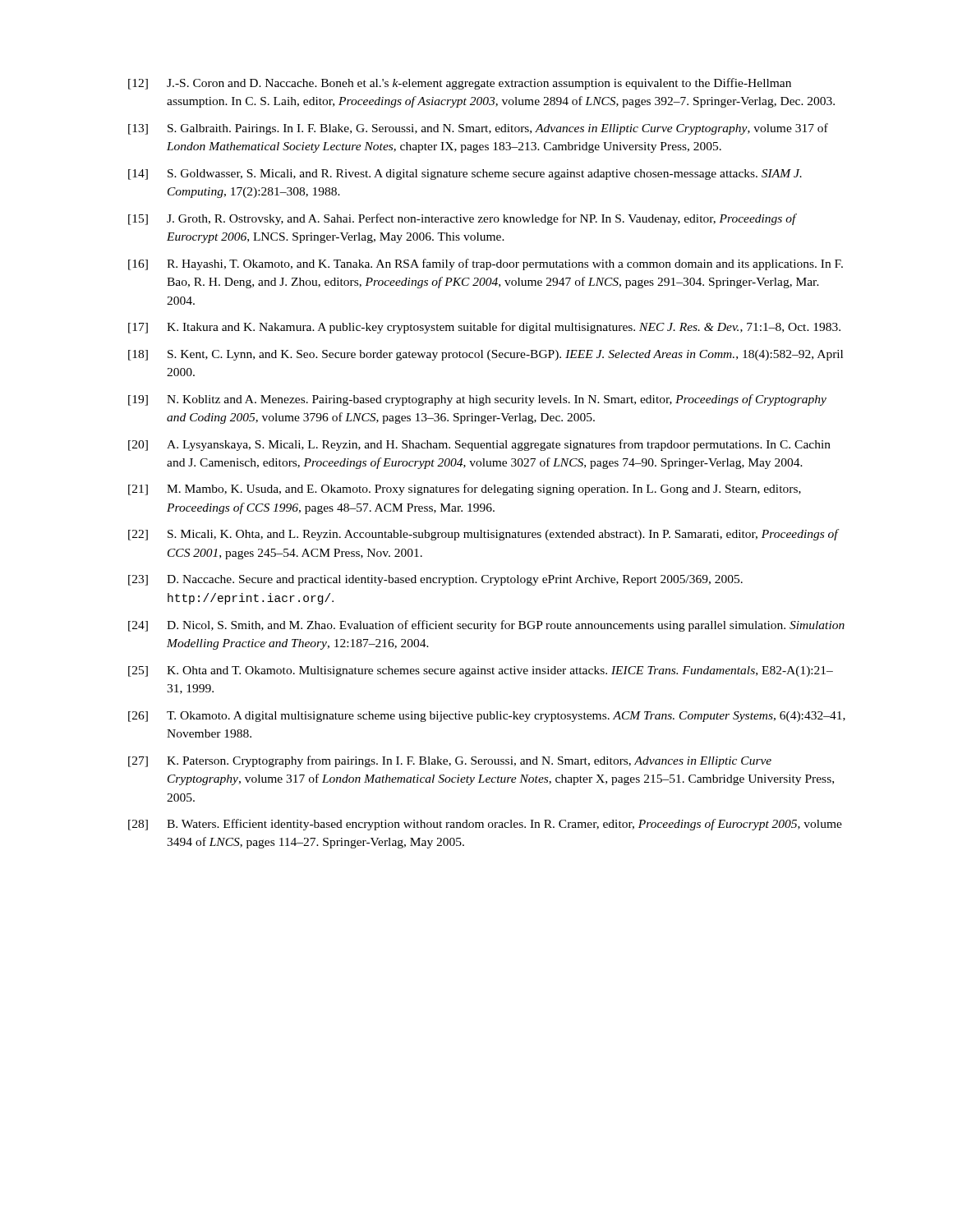Screen dimensions: 1232x953
Task: Locate the list item with the text "[17] K. Itakura and K. Nakamura."
Action: 487,327
